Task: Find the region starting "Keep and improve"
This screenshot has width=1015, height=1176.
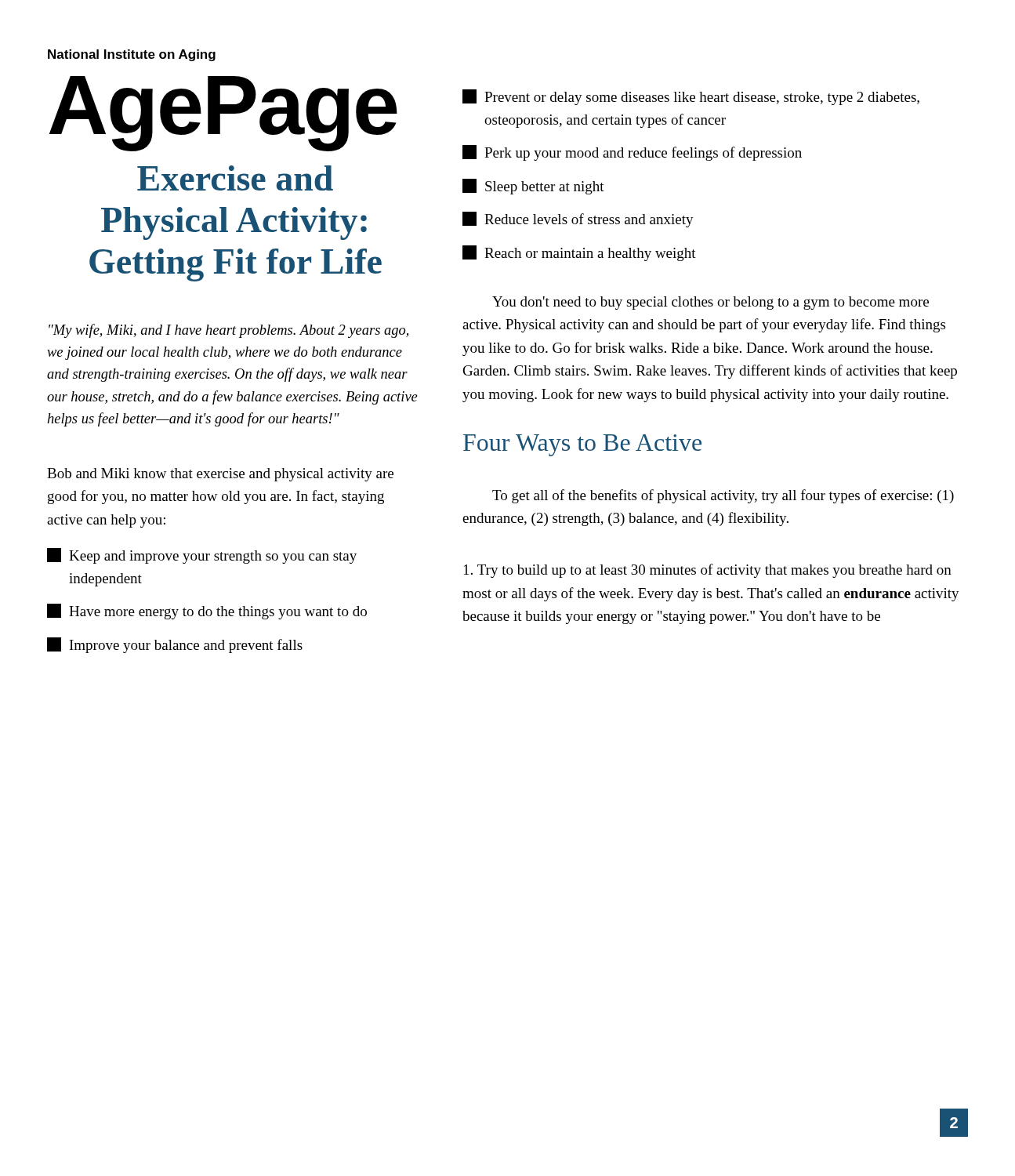Action: click(x=235, y=567)
